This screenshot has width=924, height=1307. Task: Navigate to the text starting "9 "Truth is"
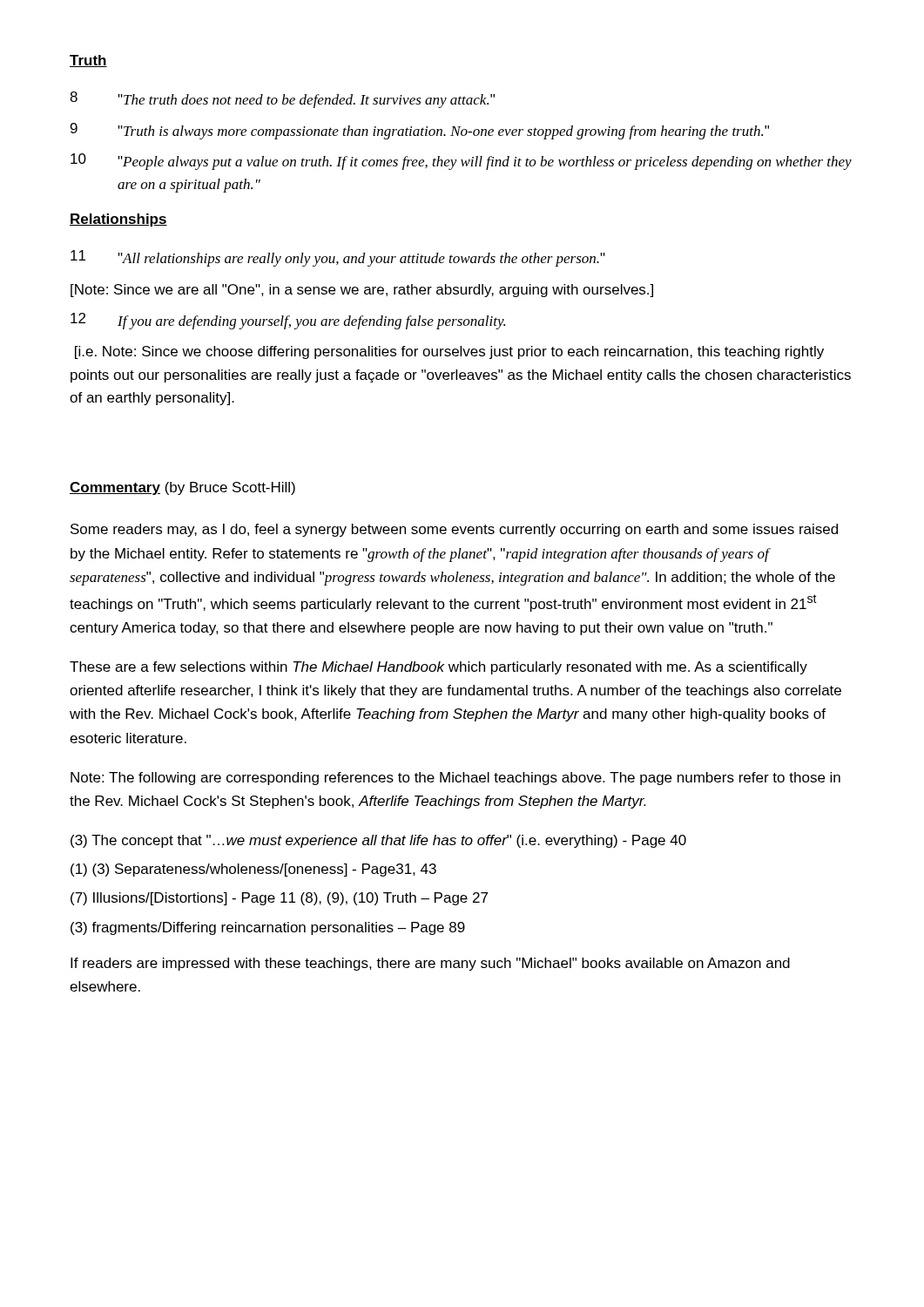coord(462,131)
